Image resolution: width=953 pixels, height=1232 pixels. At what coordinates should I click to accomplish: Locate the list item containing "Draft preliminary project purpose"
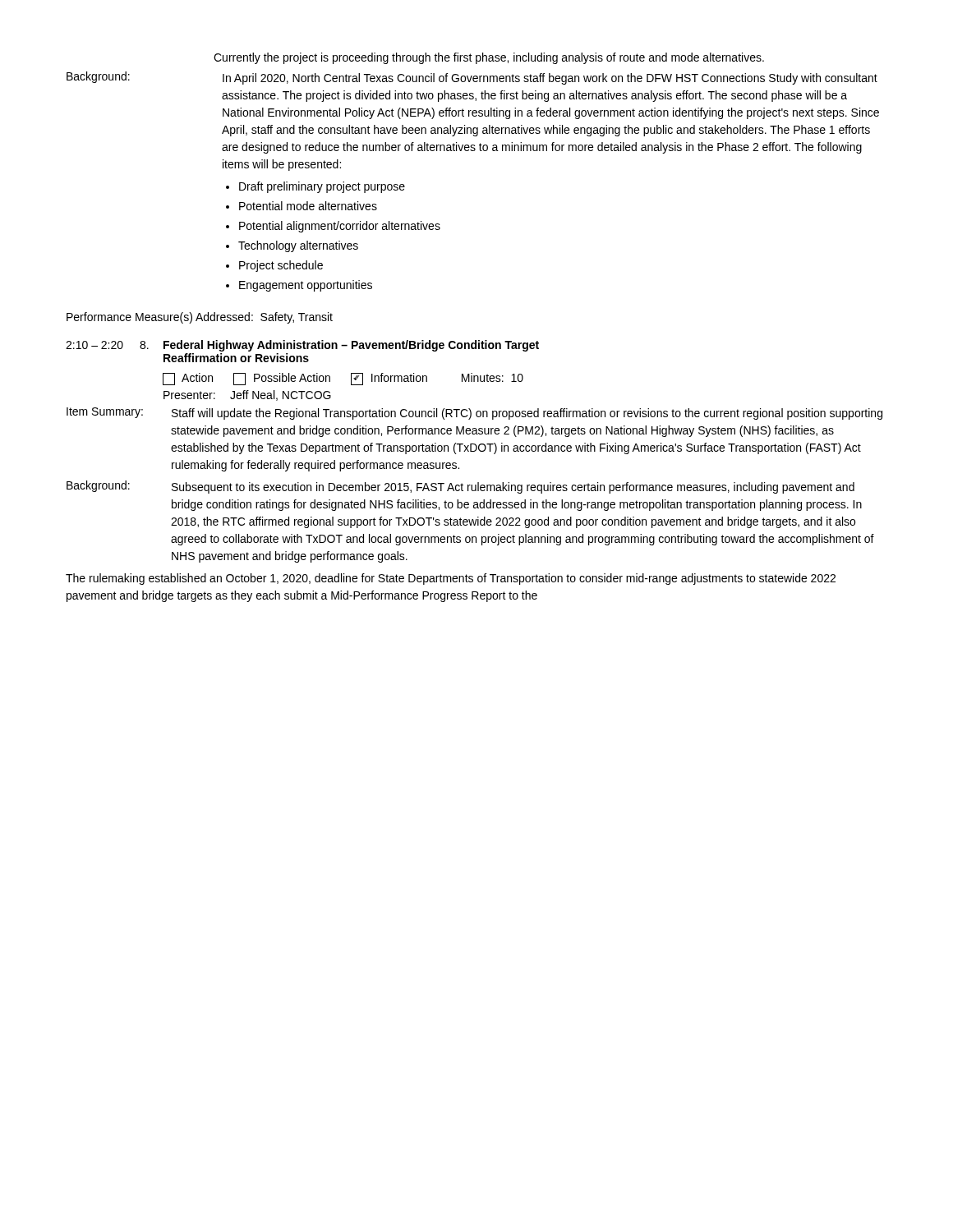322,186
